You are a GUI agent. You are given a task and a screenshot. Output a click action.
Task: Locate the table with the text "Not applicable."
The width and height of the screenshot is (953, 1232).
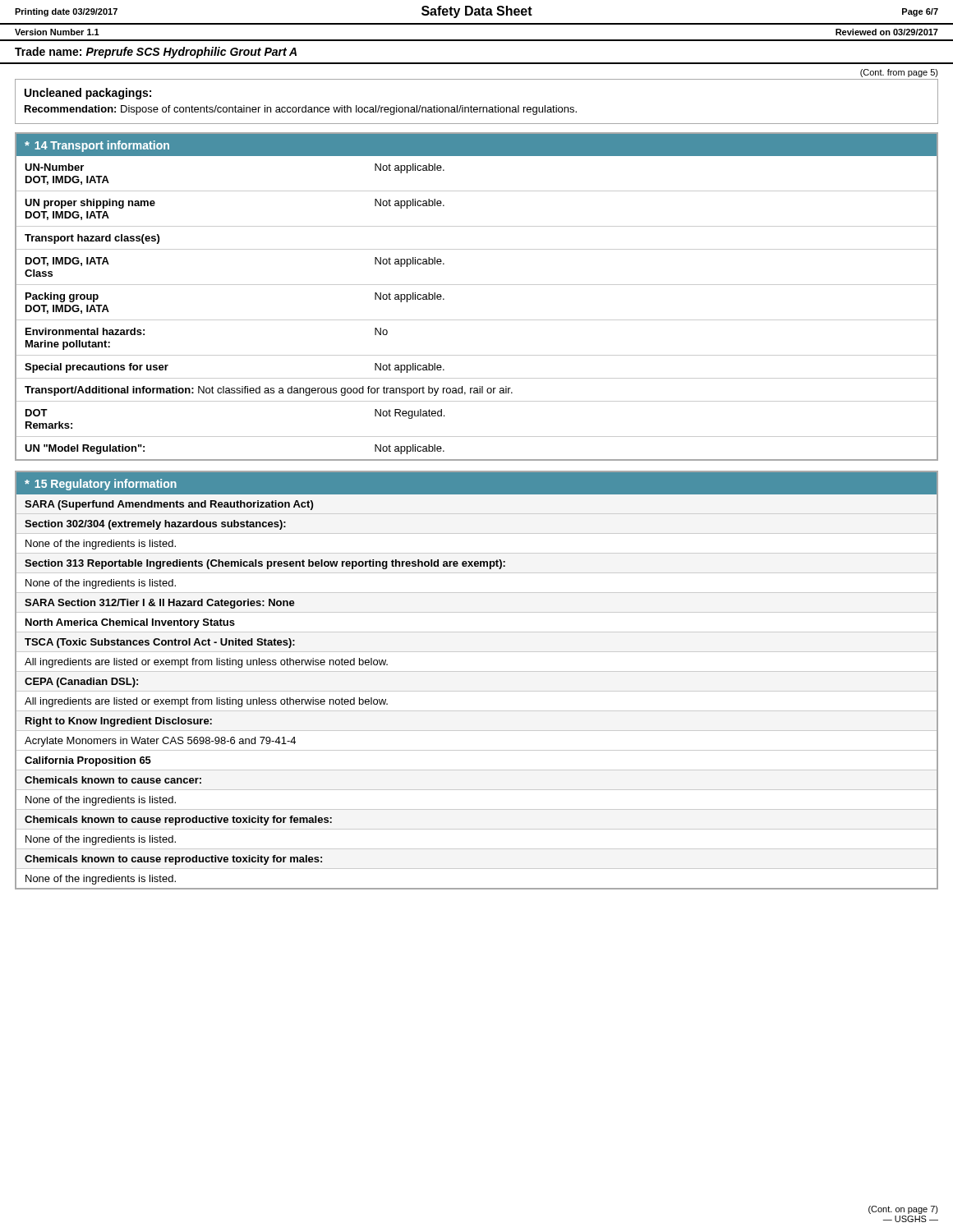476,308
